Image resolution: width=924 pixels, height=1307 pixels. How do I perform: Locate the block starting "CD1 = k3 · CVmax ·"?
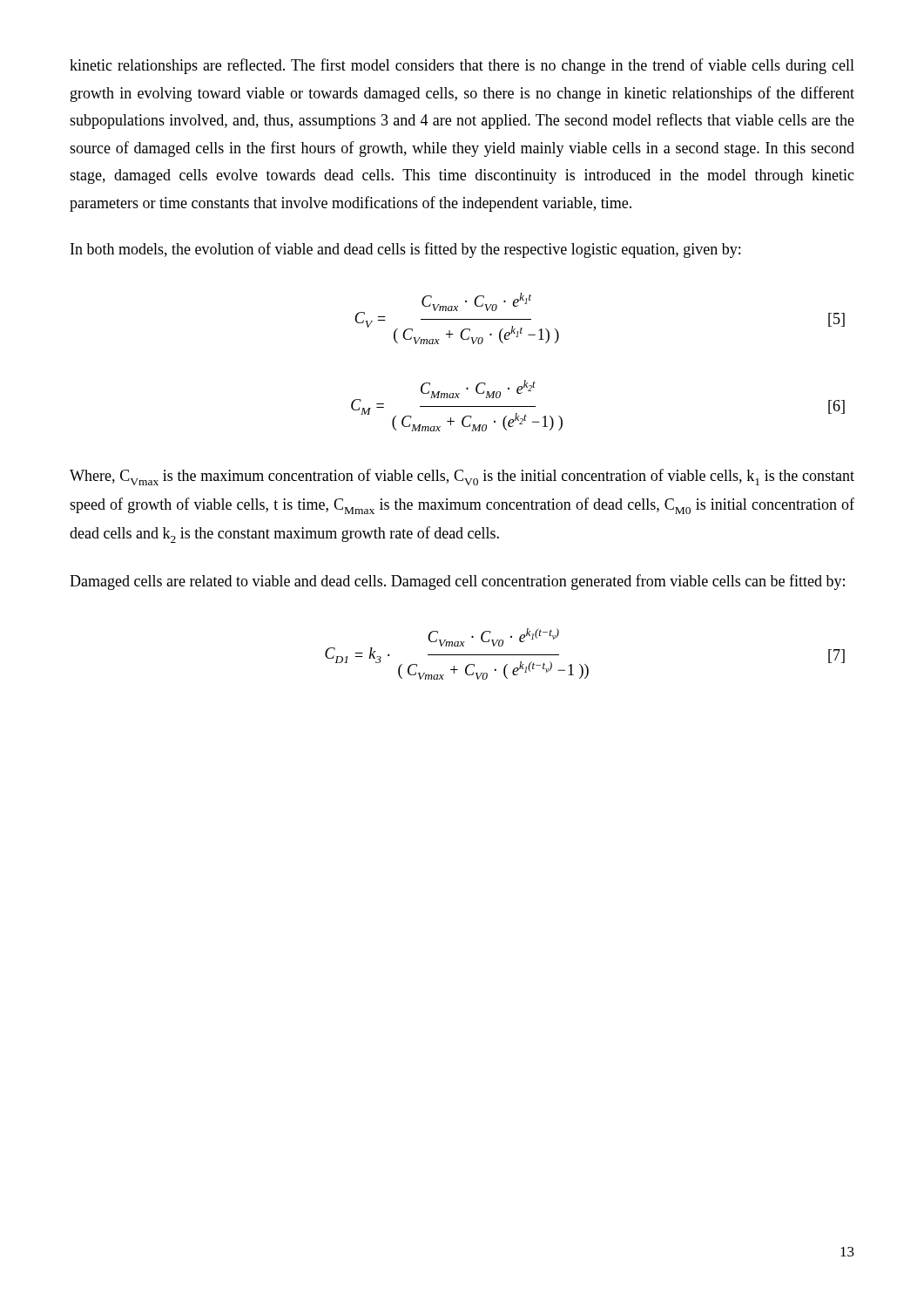click(x=488, y=655)
